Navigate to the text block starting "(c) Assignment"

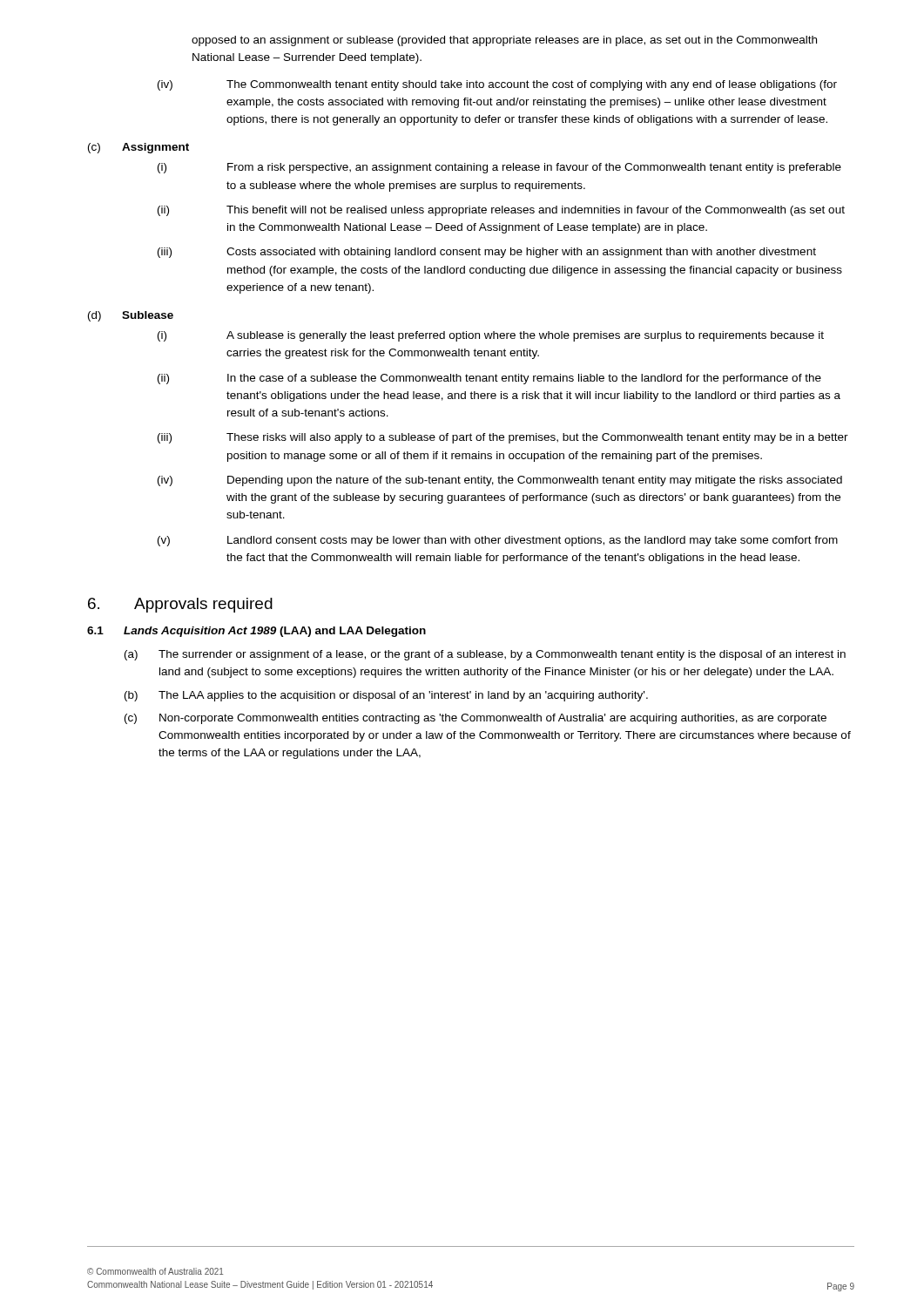point(138,148)
